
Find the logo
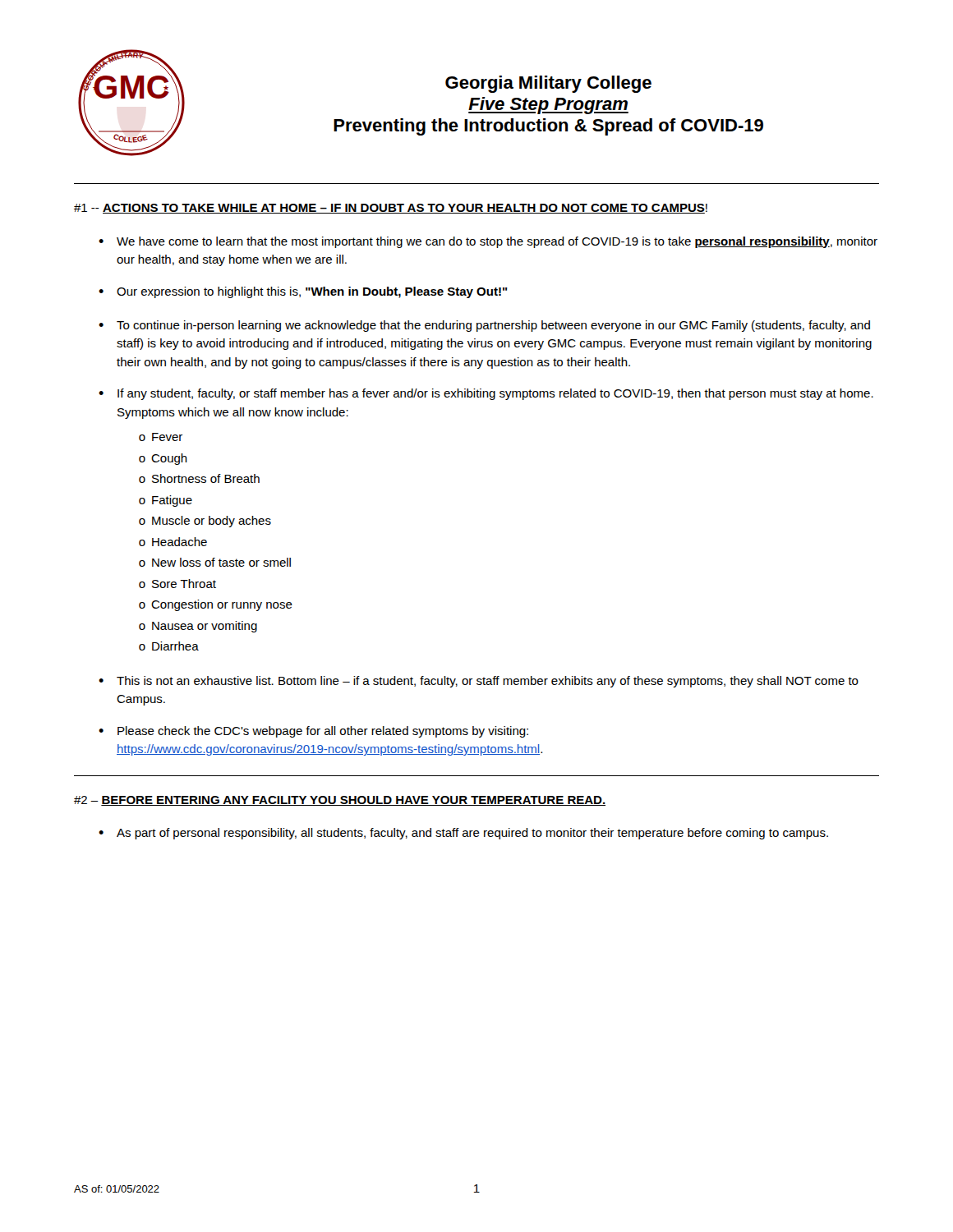(x=134, y=104)
